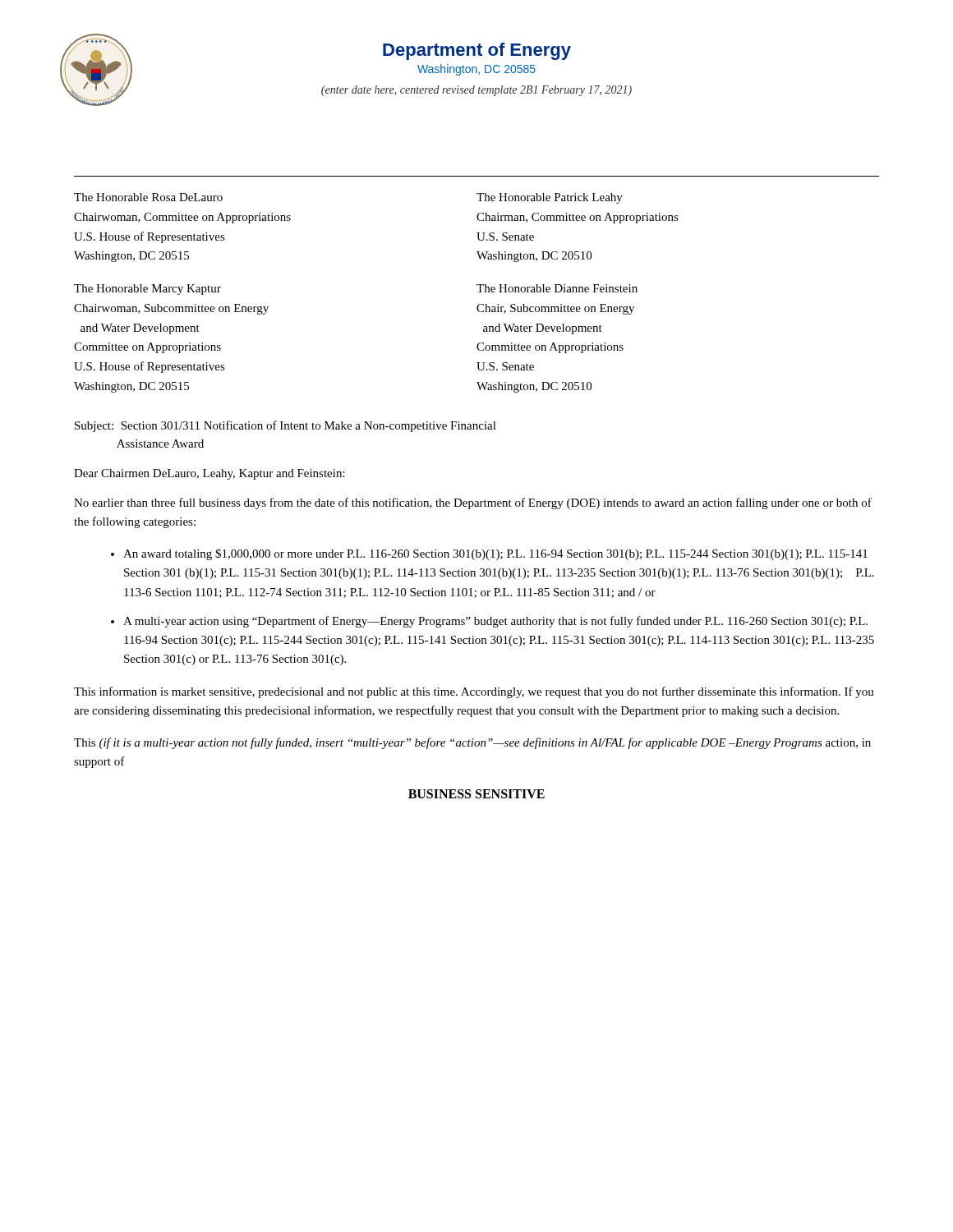Select the title with the text "Department of Energy"
953x1232 pixels.
click(476, 50)
